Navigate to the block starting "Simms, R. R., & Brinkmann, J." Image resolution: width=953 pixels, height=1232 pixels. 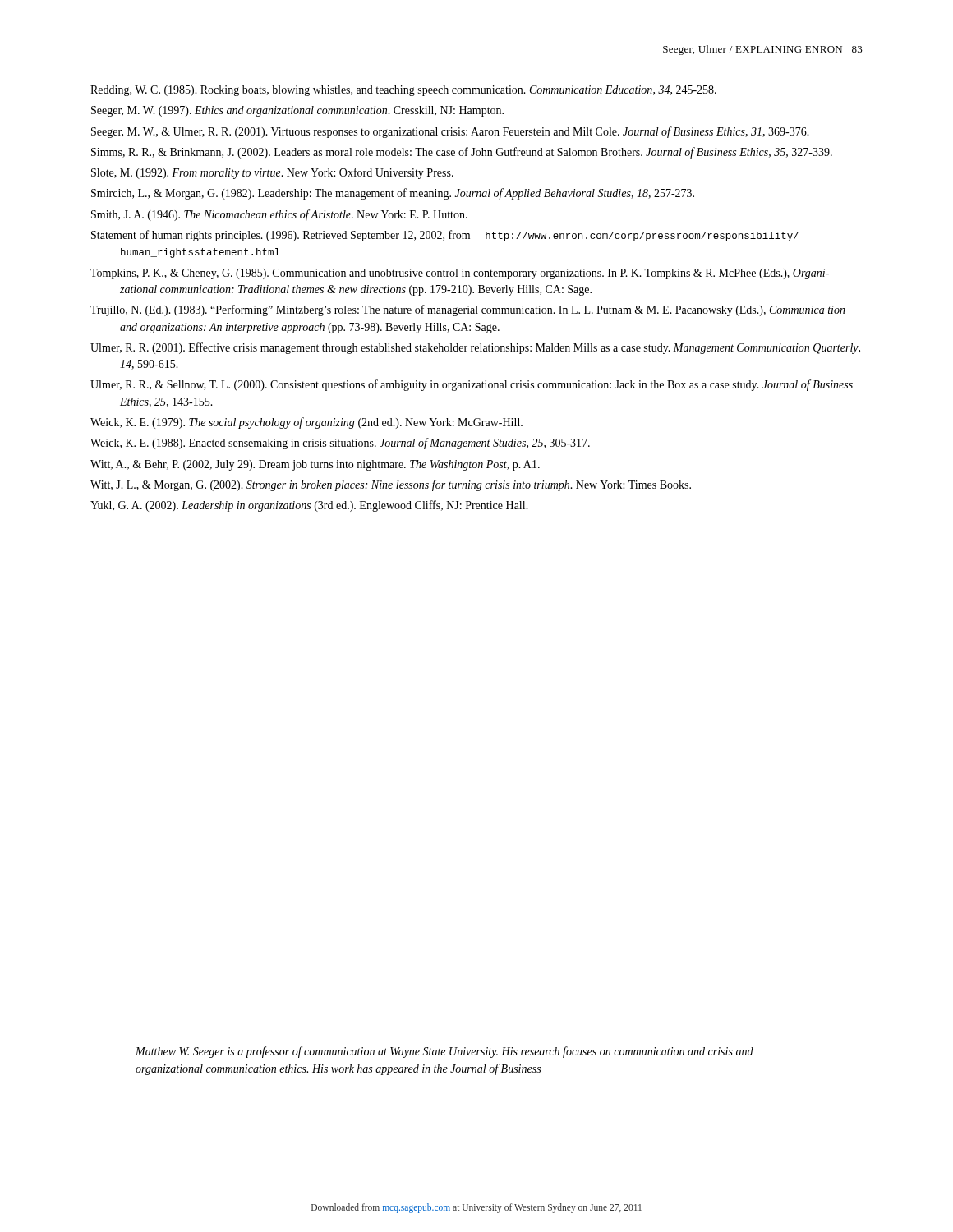pos(461,152)
